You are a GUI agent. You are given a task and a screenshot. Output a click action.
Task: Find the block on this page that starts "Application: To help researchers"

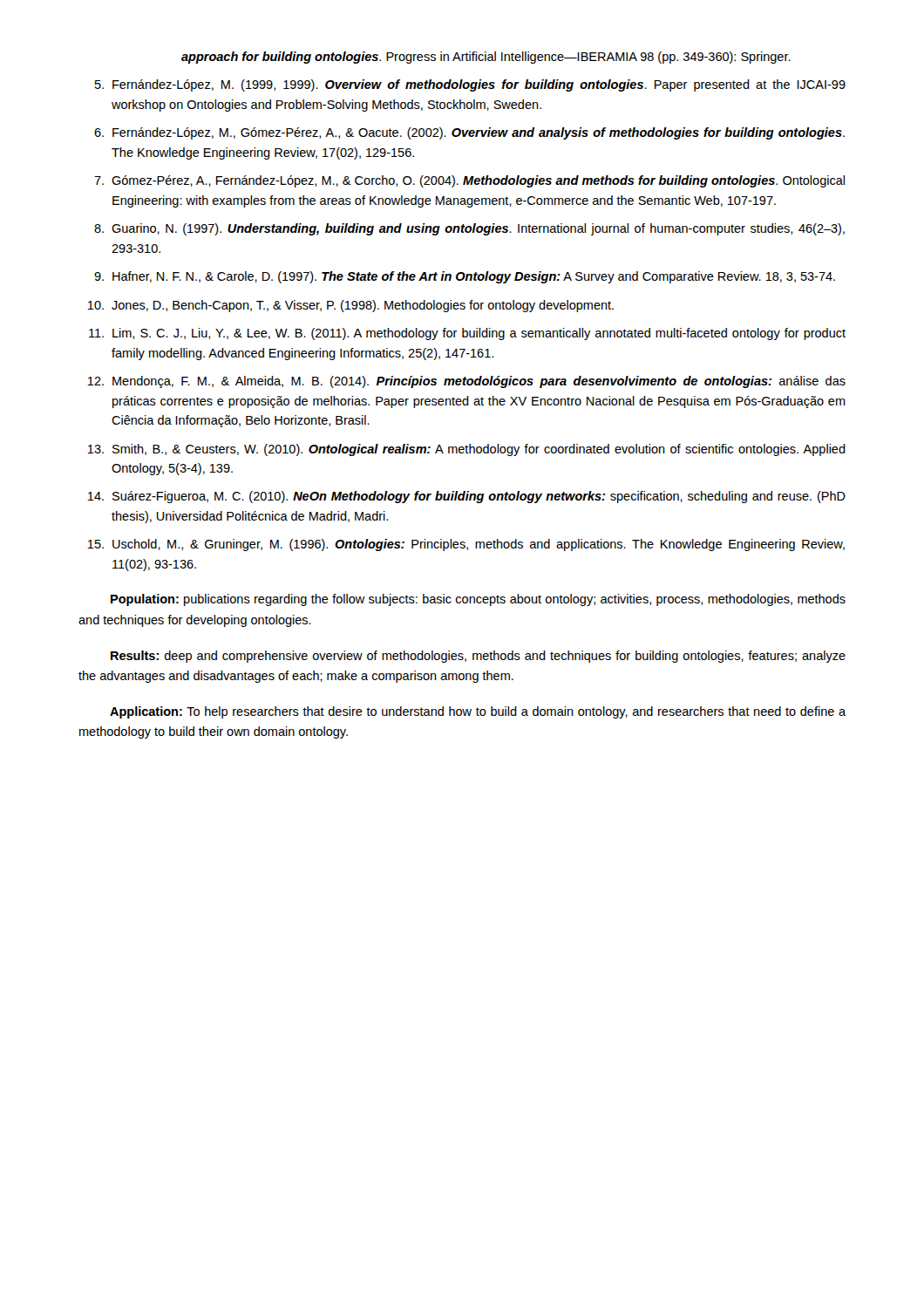(x=462, y=722)
